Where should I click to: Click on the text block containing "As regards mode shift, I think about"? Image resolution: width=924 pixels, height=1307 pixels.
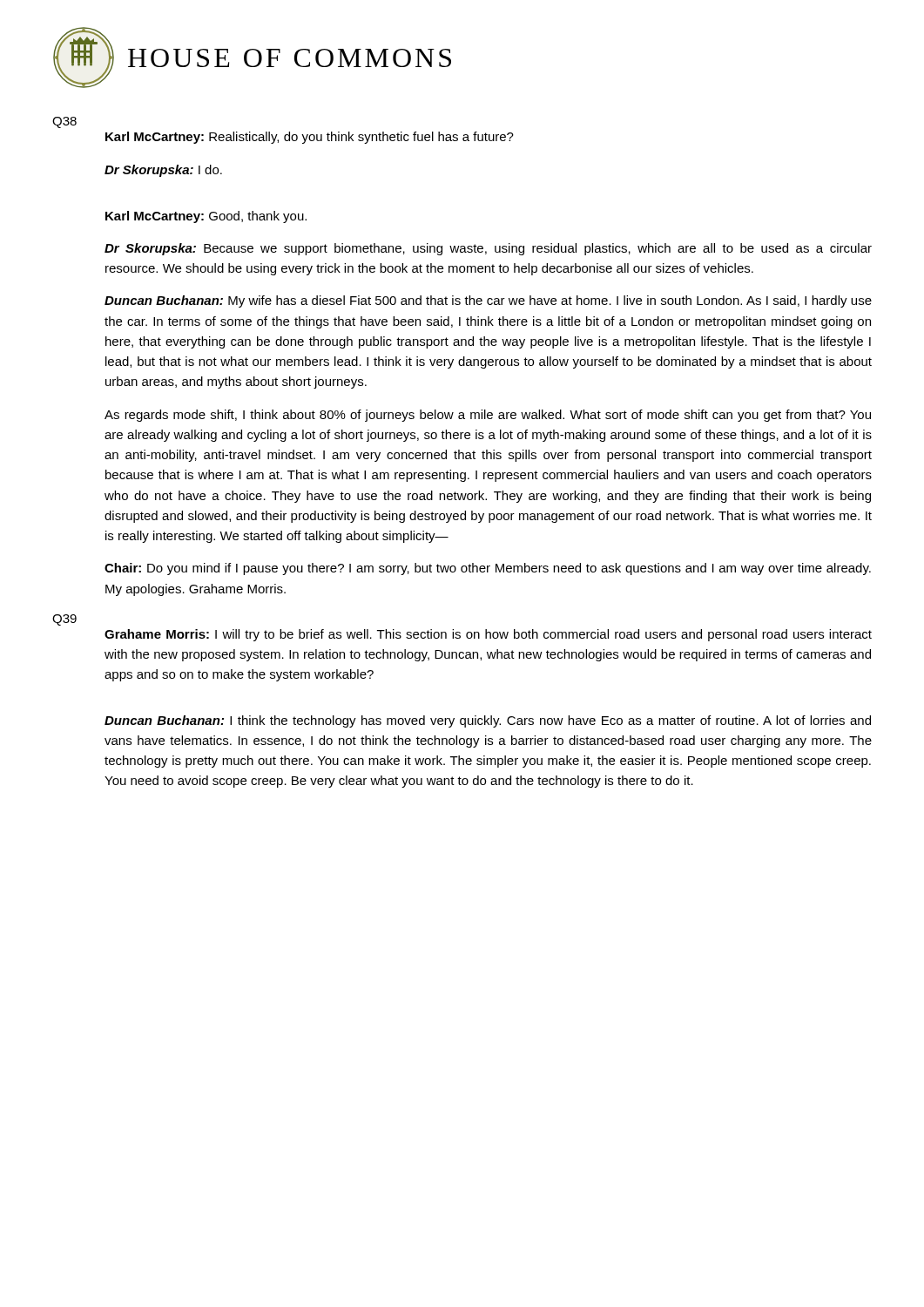click(488, 475)
